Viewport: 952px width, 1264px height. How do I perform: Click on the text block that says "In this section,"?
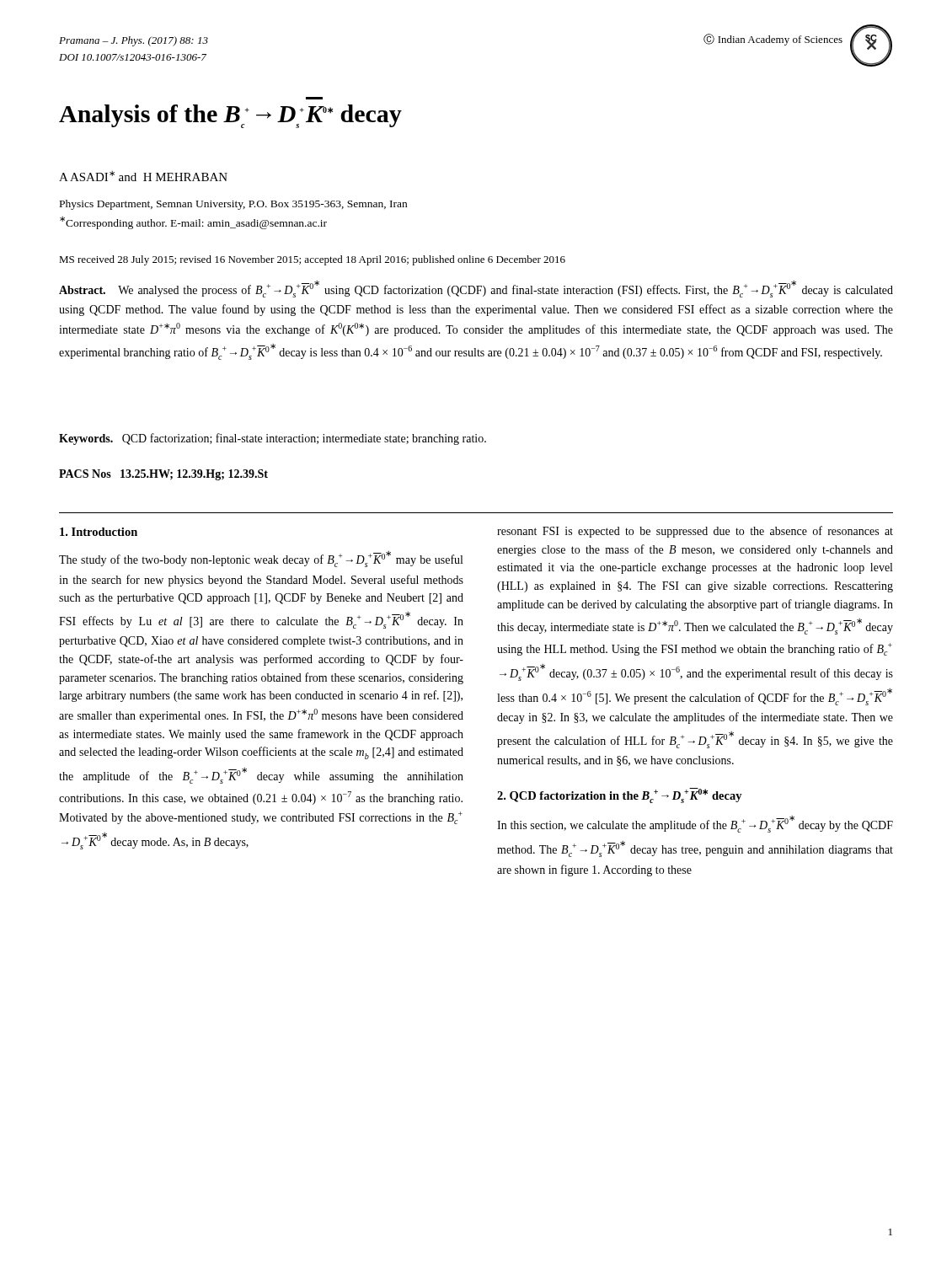point(695,845)
